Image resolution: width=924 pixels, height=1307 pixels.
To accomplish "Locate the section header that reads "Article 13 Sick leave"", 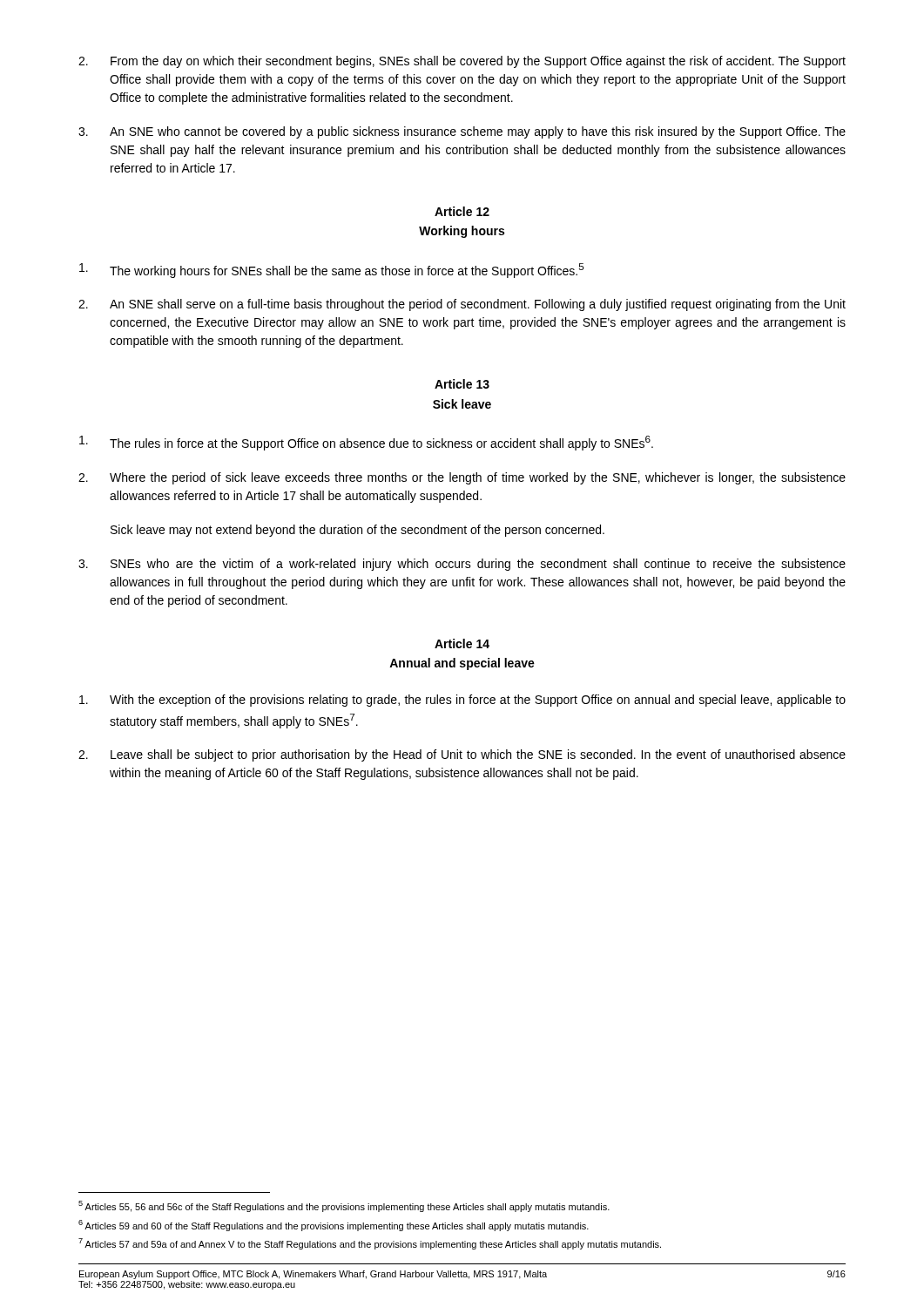I will (462, 395).
